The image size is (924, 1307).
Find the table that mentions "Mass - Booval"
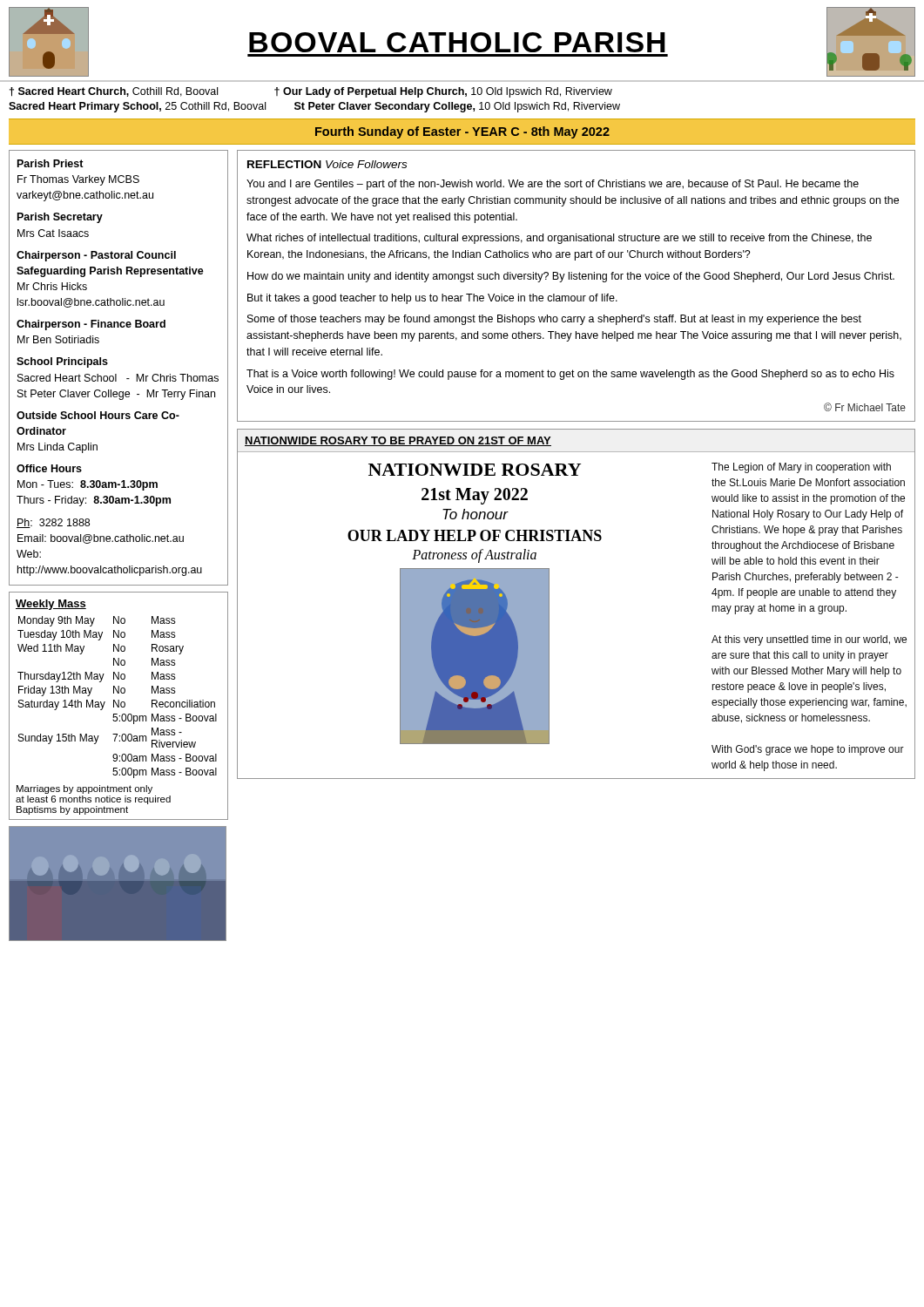tap(118, 706)
